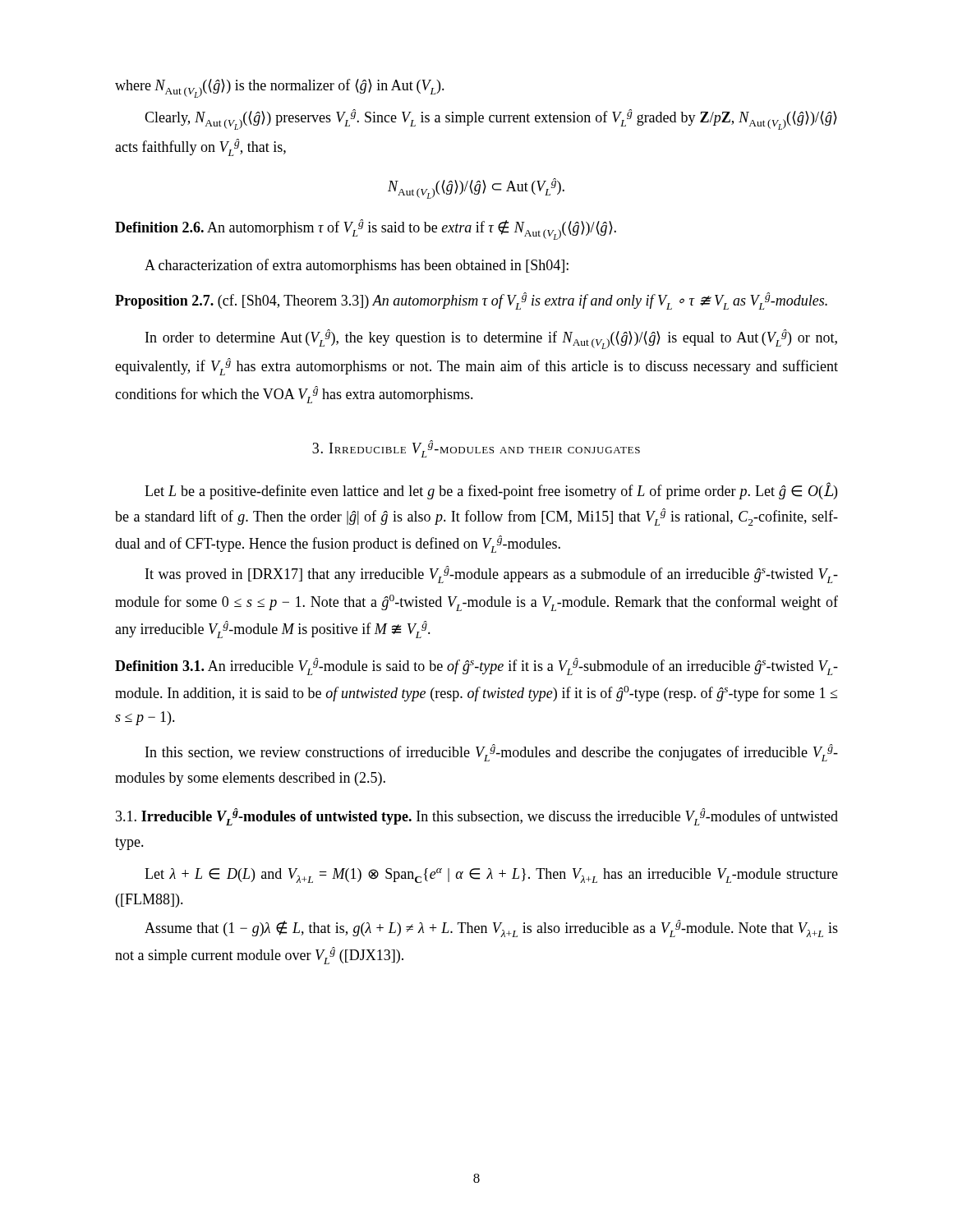953x1232 pixels.
Task: Find the text block containing "Definition 2.6. An"
Action: point(476,229)
